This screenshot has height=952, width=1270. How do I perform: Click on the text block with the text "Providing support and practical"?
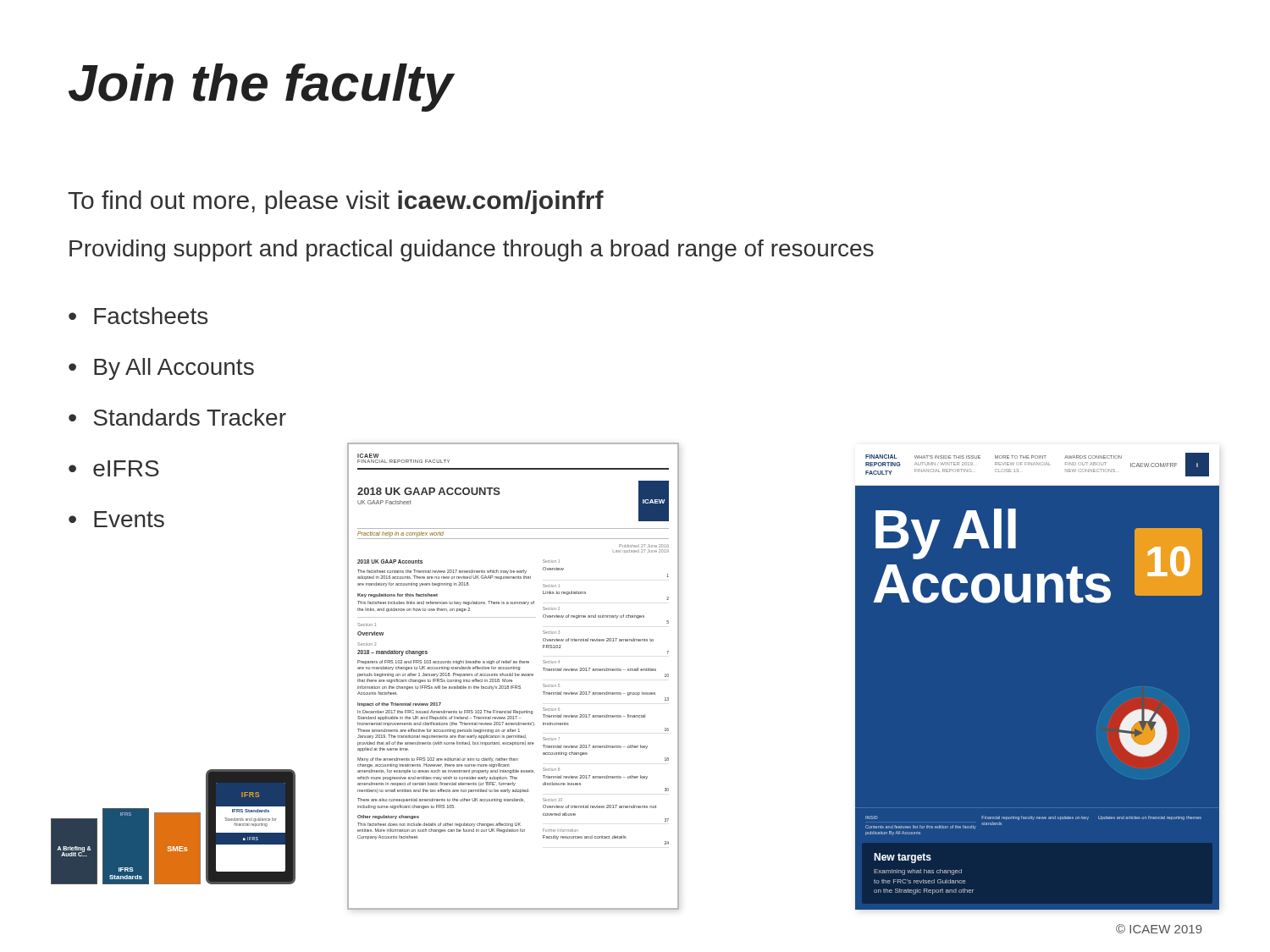[x=635, y=249]
